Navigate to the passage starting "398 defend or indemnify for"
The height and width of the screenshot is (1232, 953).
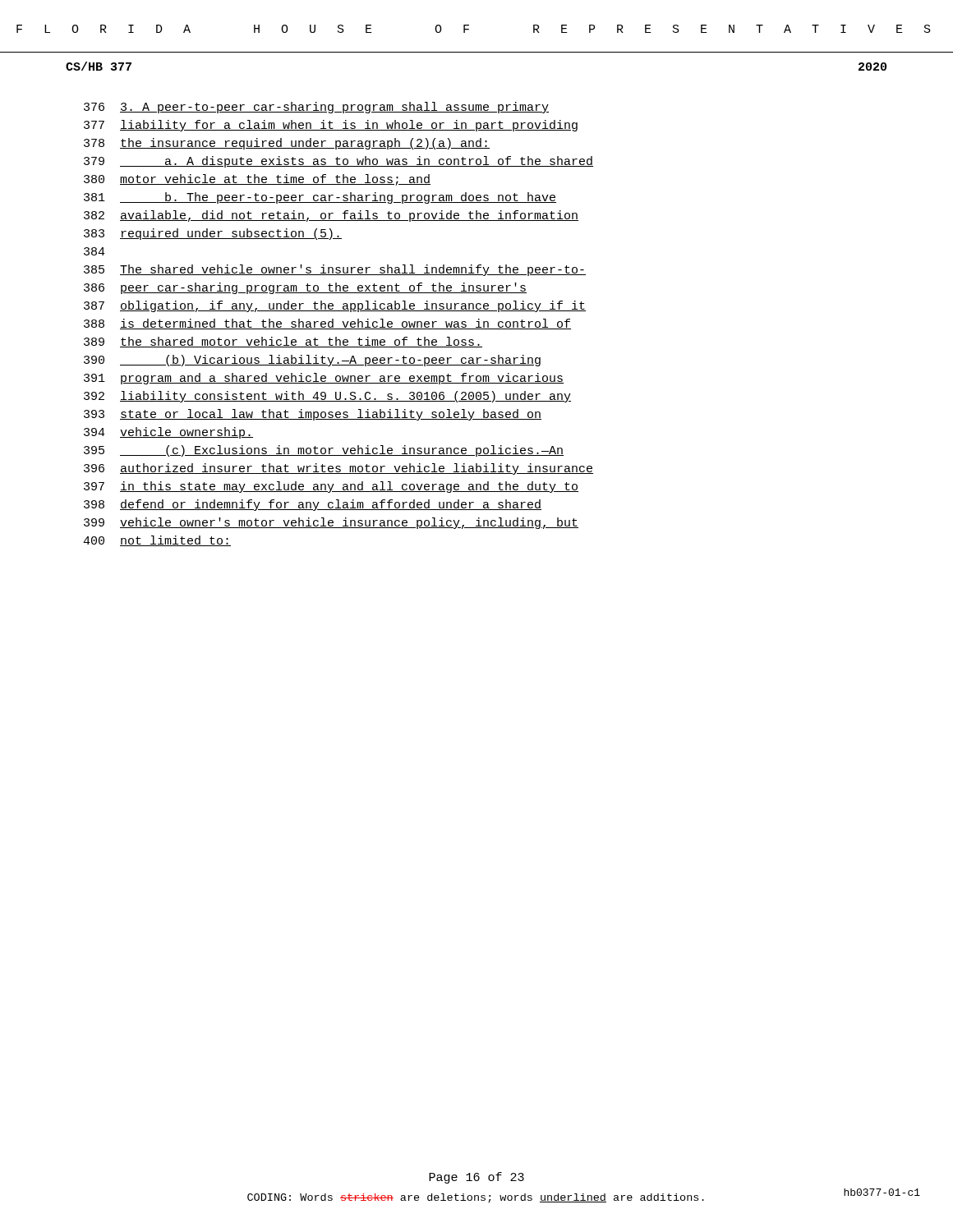click(x=476, y=506)
